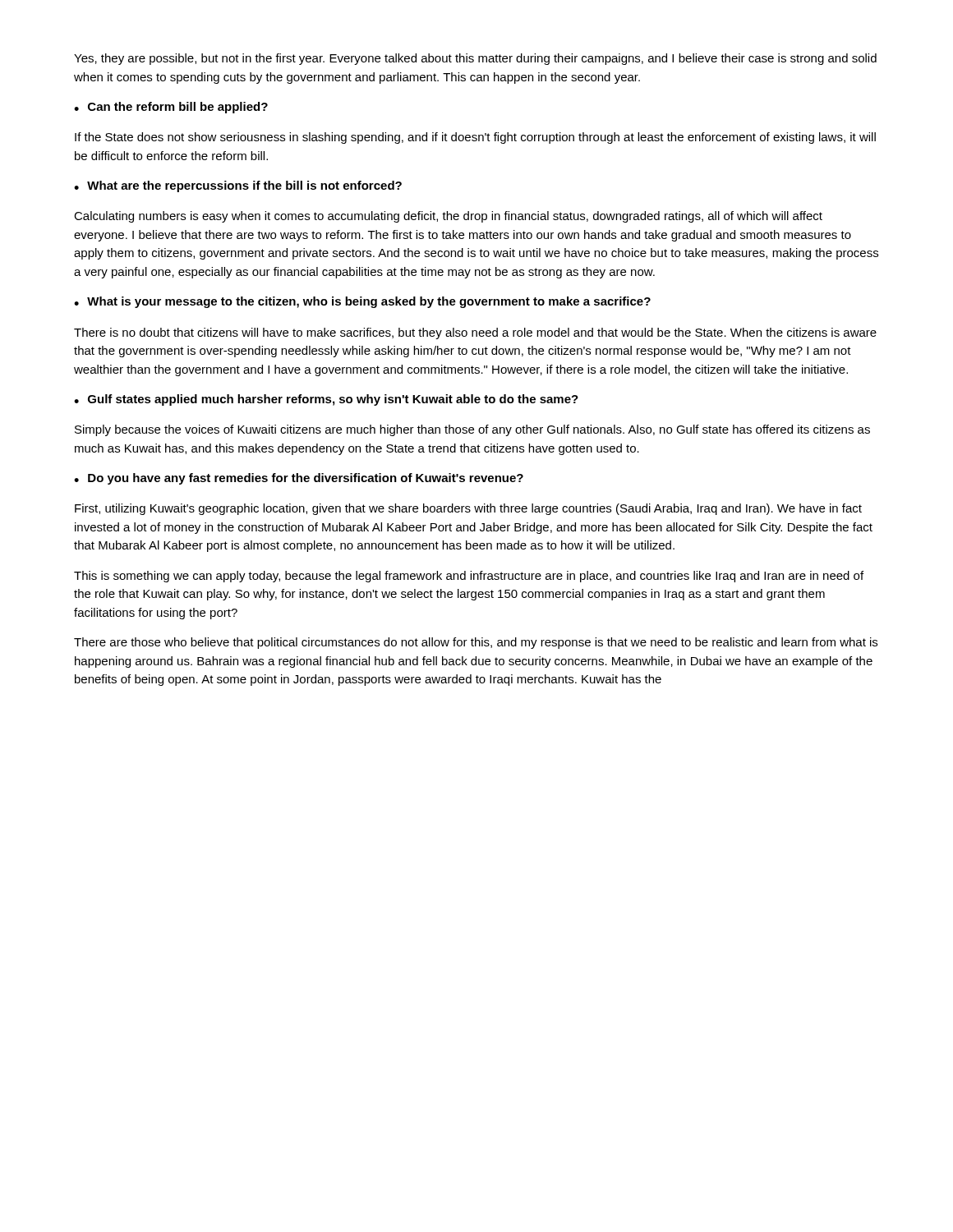Locate the text block starting "• What is"
Screen dimensions: 1232x953
[362, 304]
